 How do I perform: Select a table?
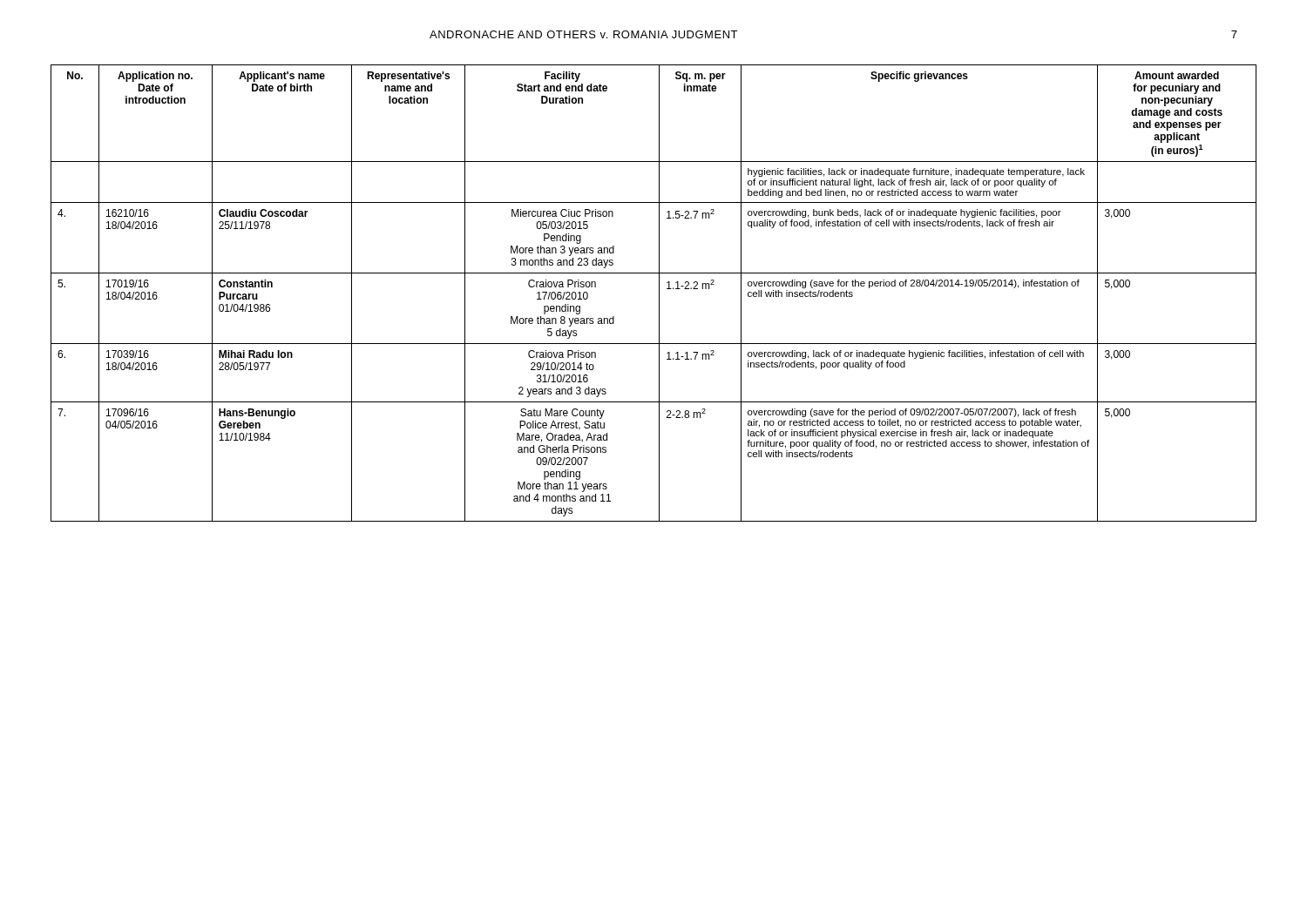654,293
